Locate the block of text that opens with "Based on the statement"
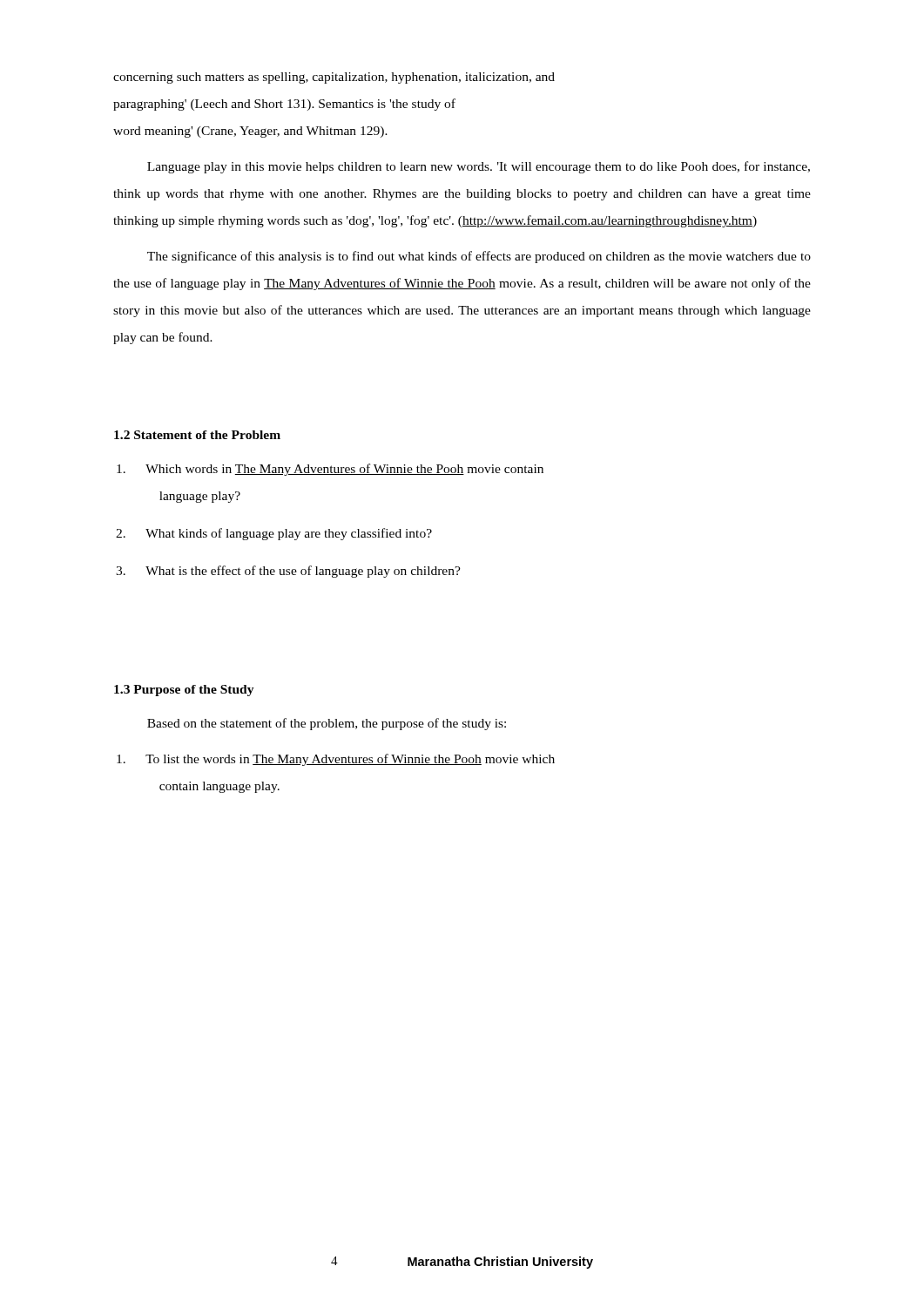Viewport: 924px width, 1307px height. [327, 723]
